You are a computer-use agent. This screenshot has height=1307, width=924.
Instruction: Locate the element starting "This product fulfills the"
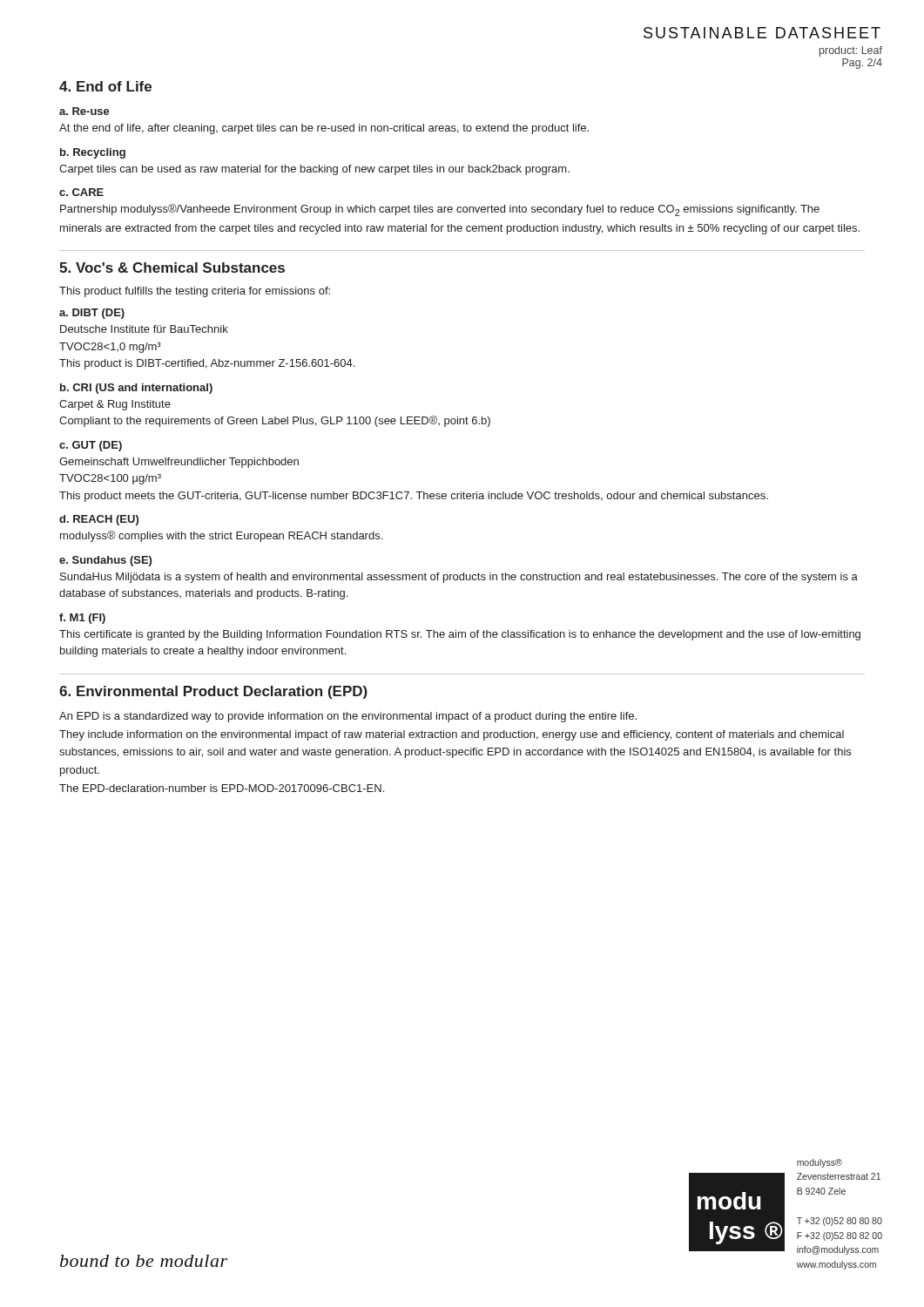(x=195, y=291)
